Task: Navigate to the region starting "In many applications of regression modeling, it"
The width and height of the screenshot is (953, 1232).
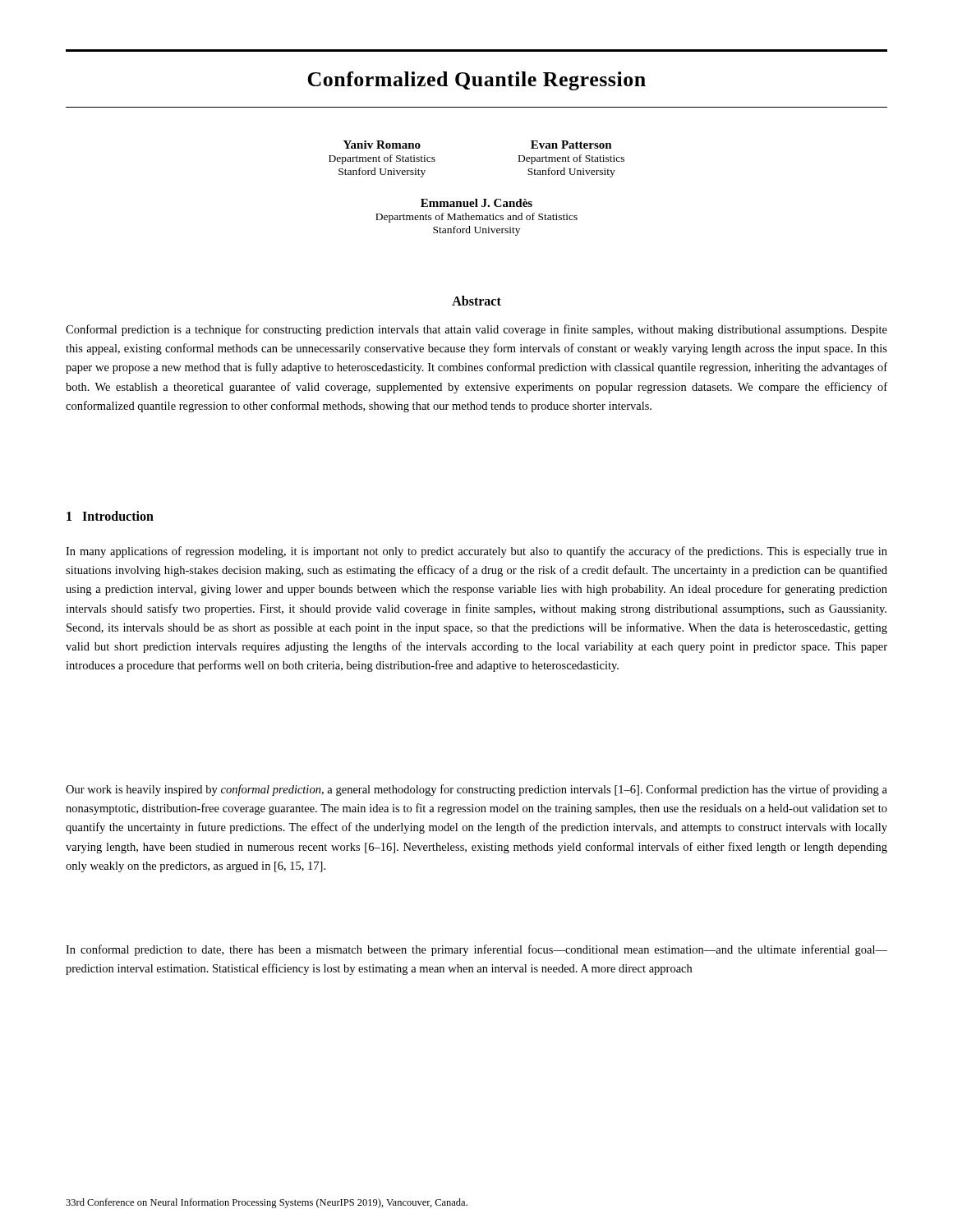Action: click(x=476, y=608)
